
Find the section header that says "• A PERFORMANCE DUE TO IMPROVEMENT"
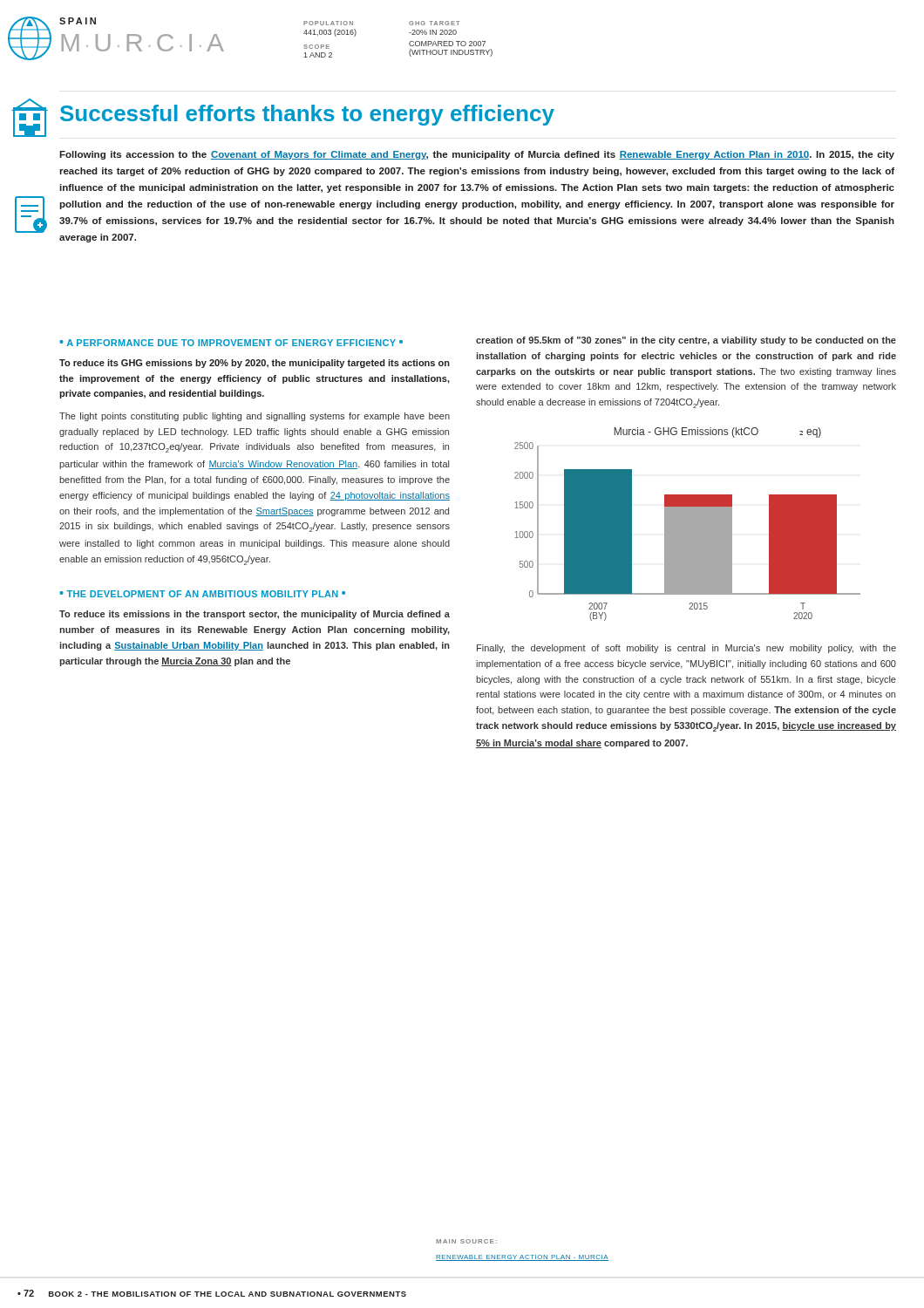(231, 342)
